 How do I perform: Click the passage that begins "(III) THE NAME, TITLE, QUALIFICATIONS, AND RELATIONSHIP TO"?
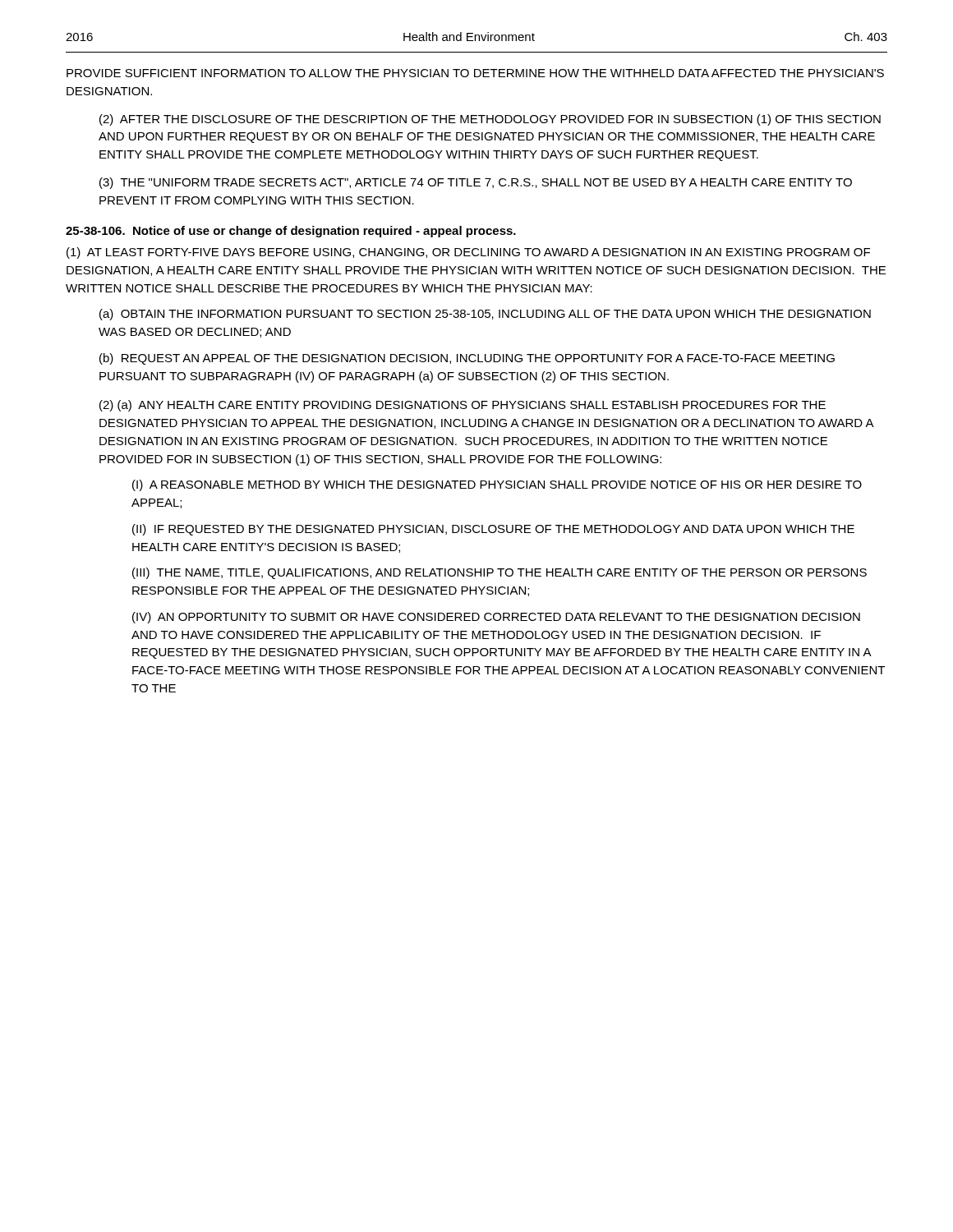click(x=499, y=581)
